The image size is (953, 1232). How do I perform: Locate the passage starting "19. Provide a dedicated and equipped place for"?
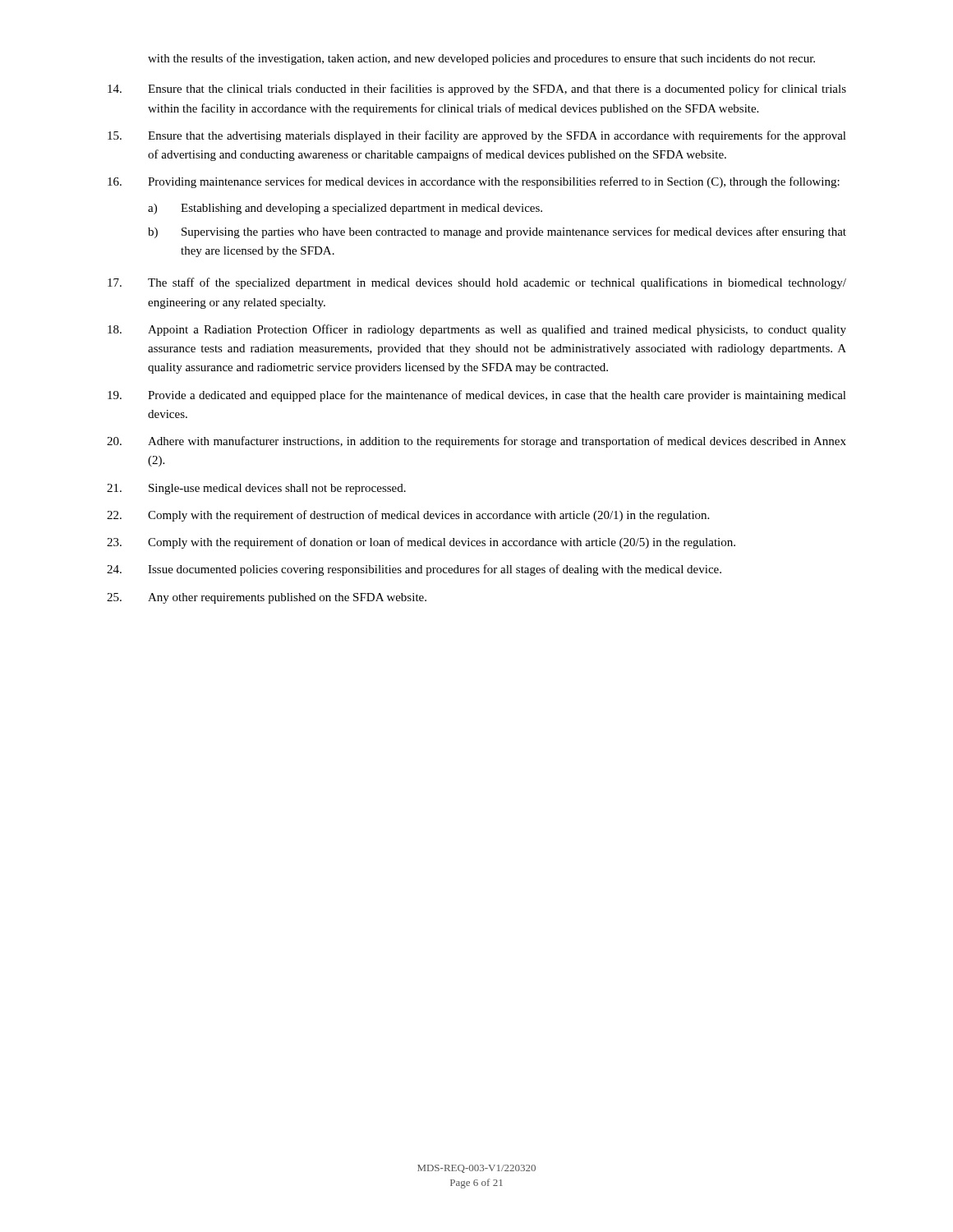476,405
